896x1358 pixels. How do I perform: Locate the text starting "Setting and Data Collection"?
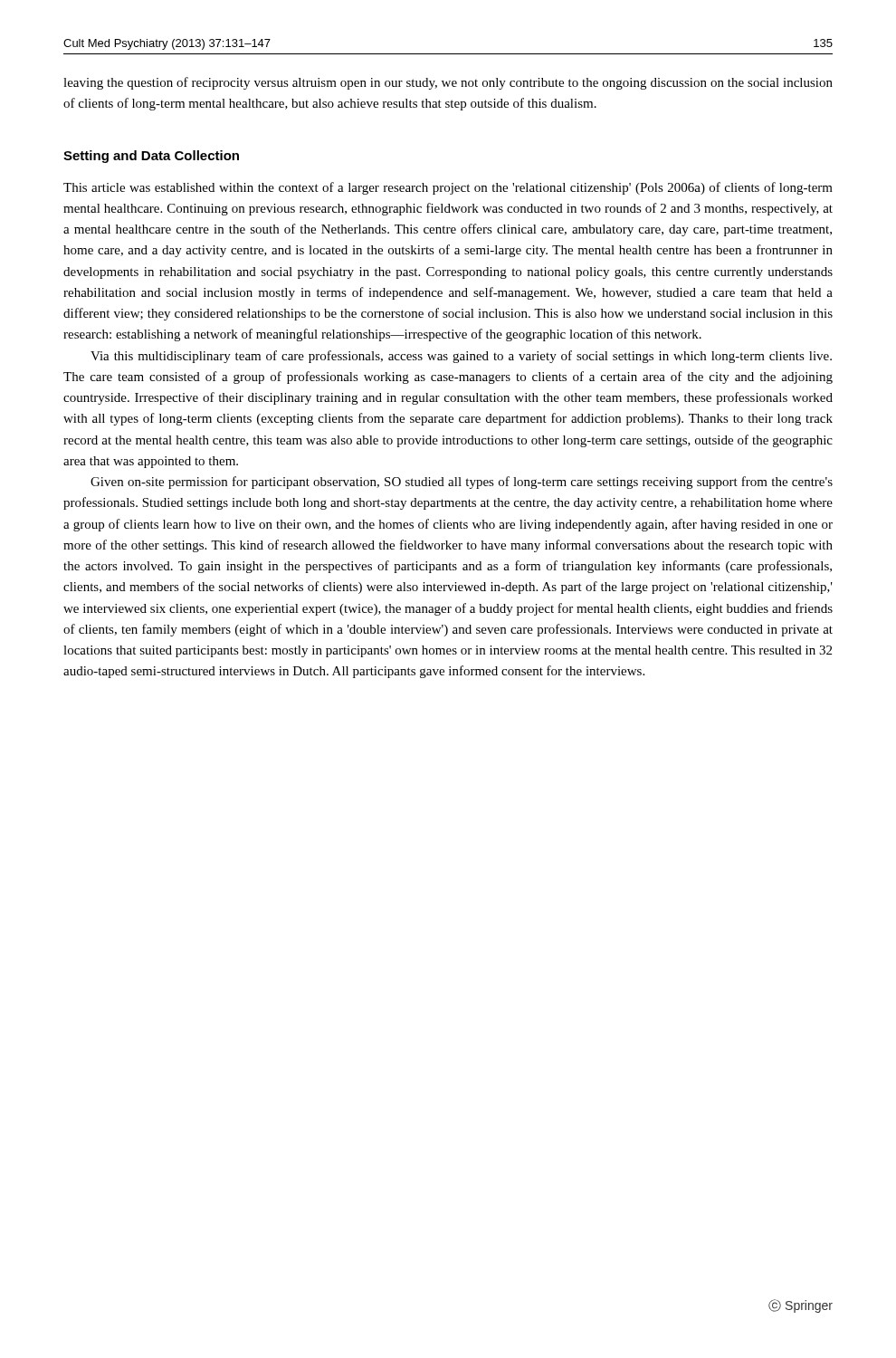pos(152,155)
